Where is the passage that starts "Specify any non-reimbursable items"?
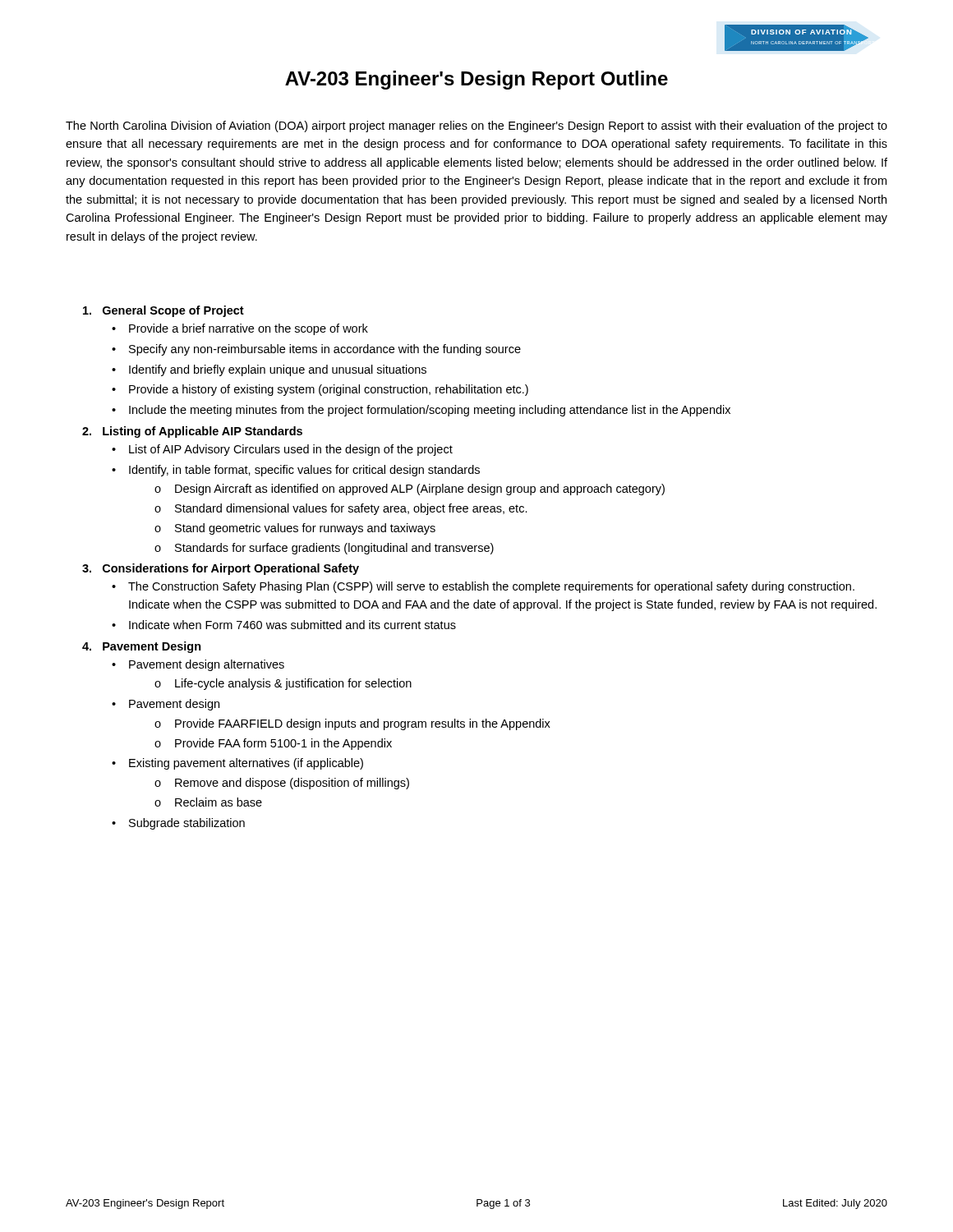The width and height of the screenshot is (953, 1232). (324, 349)
